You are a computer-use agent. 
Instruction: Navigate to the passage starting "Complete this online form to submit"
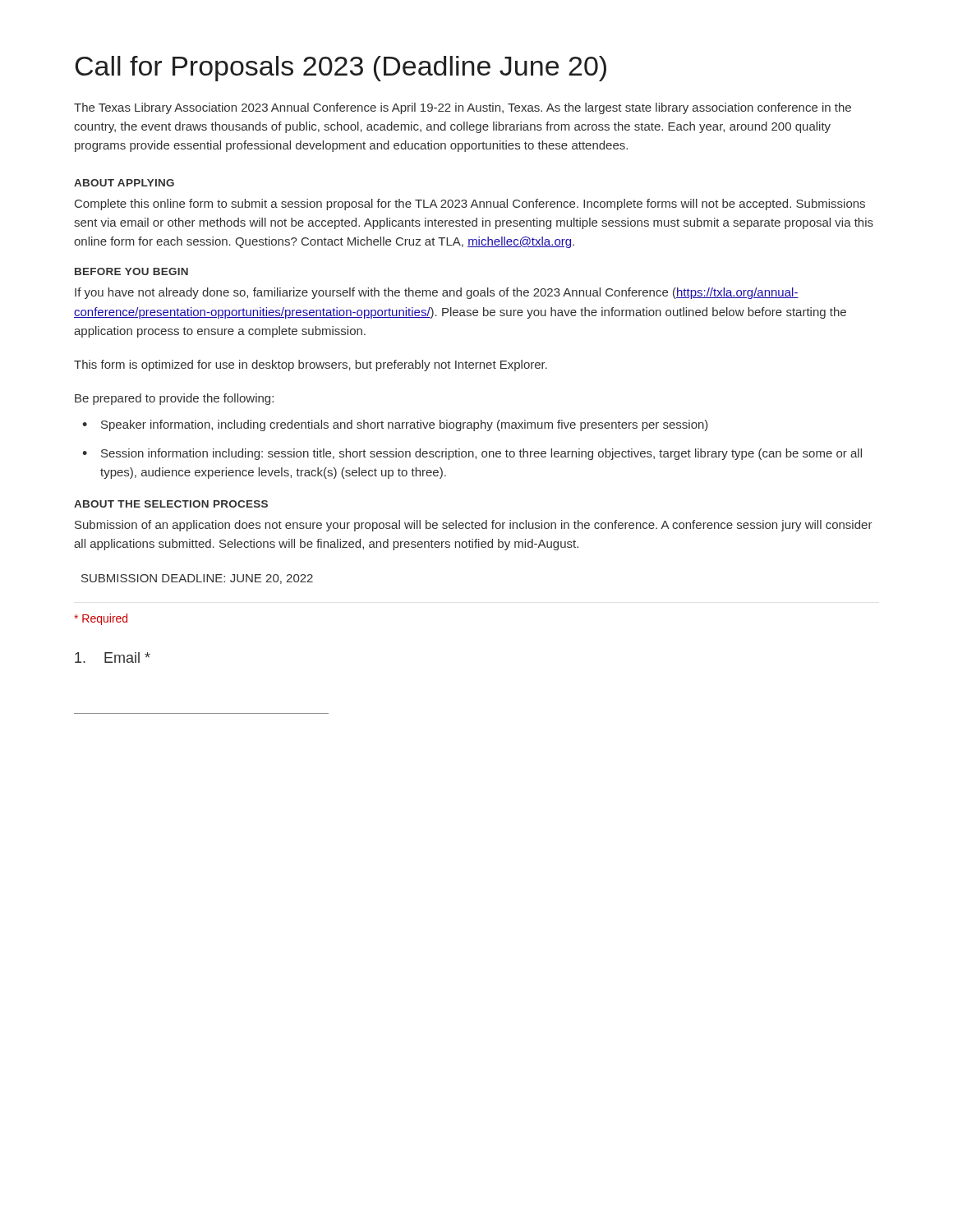pos(476,222)
